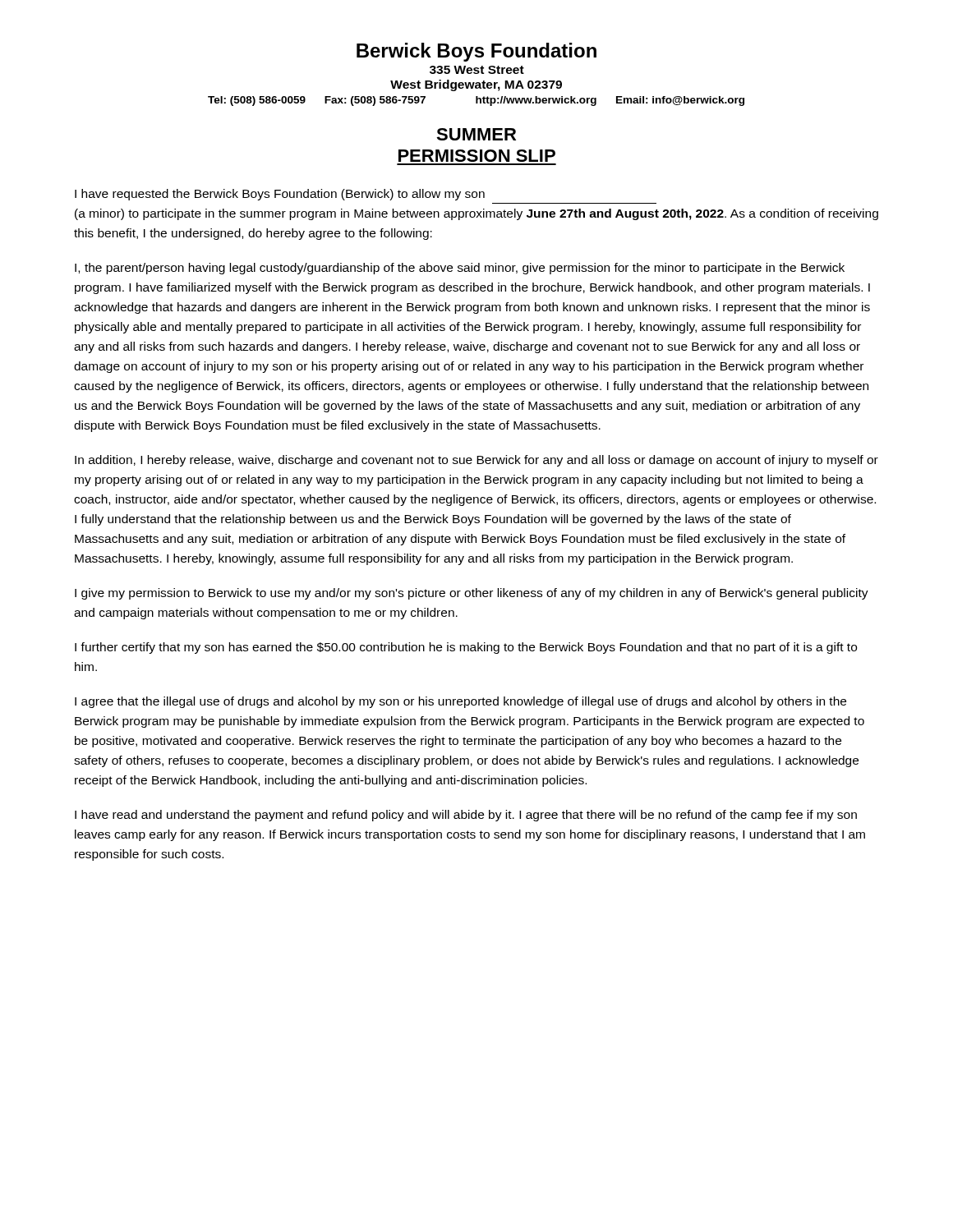The height and width of the screenshot is (1232, 953).
Task: Navigate to the region starting "I, the parent/person having legal"
Action: (472, 346)
